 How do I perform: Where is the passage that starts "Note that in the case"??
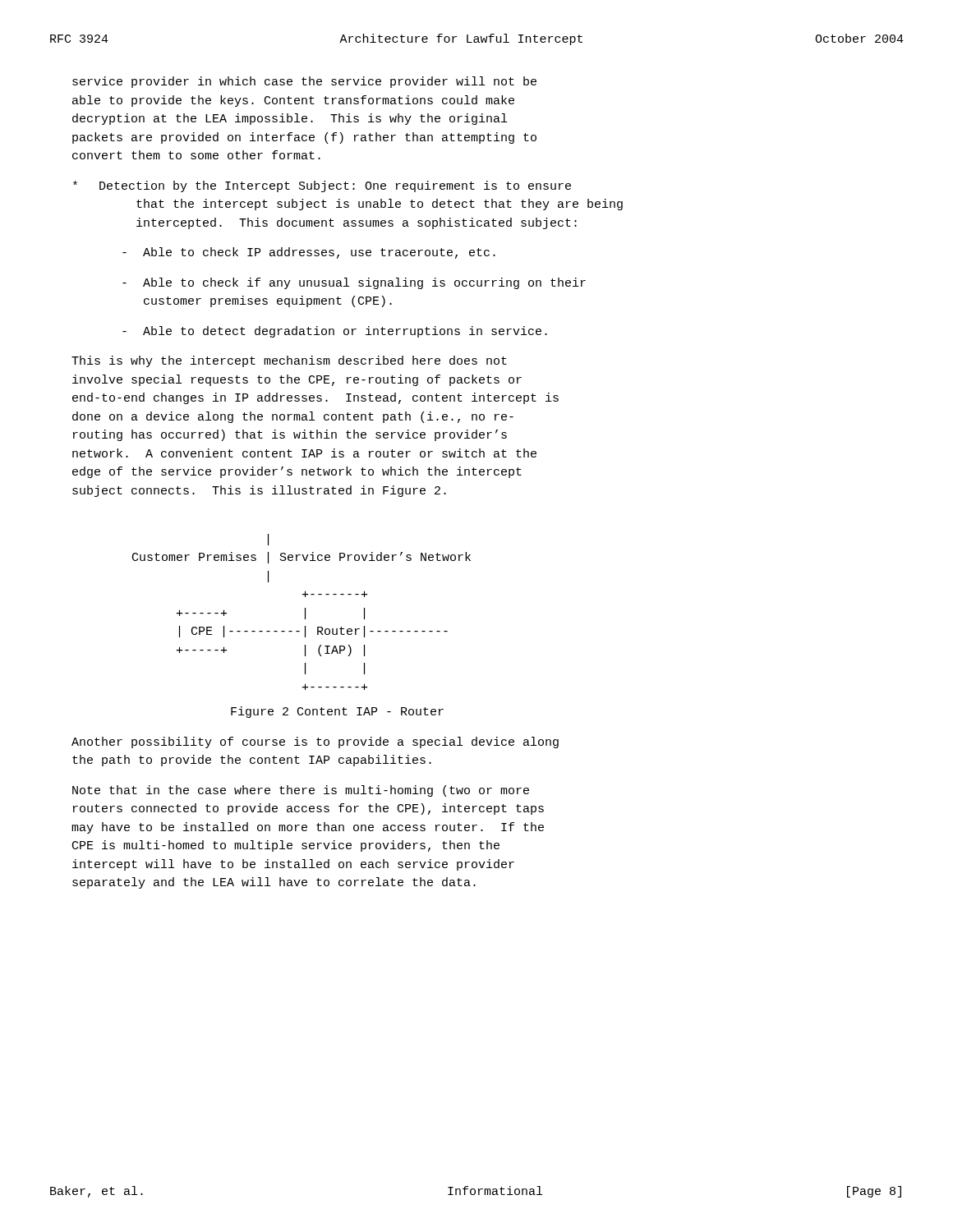tap(297, 837)
